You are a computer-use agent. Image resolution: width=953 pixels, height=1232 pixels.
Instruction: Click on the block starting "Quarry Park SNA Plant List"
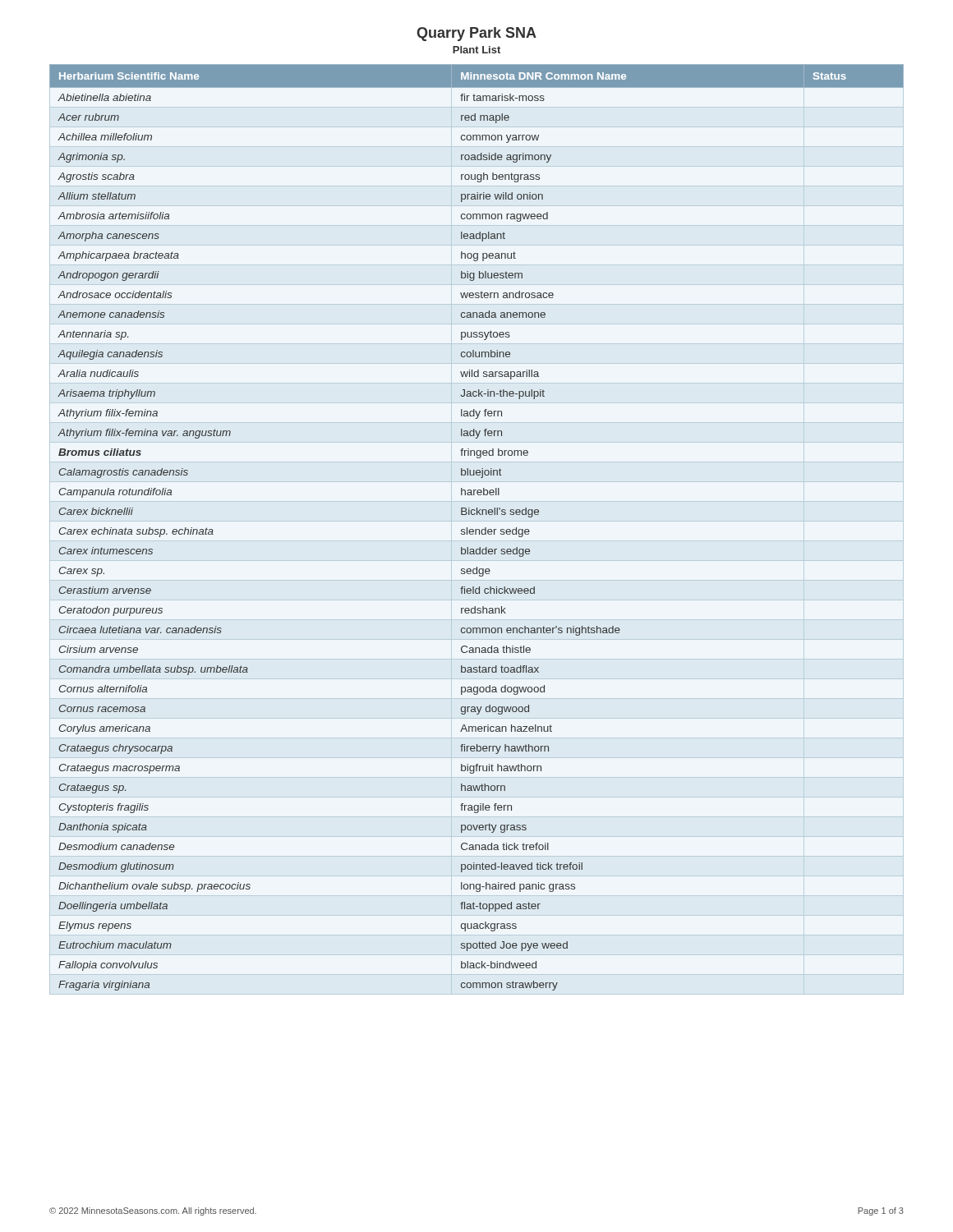click(476, 40)
